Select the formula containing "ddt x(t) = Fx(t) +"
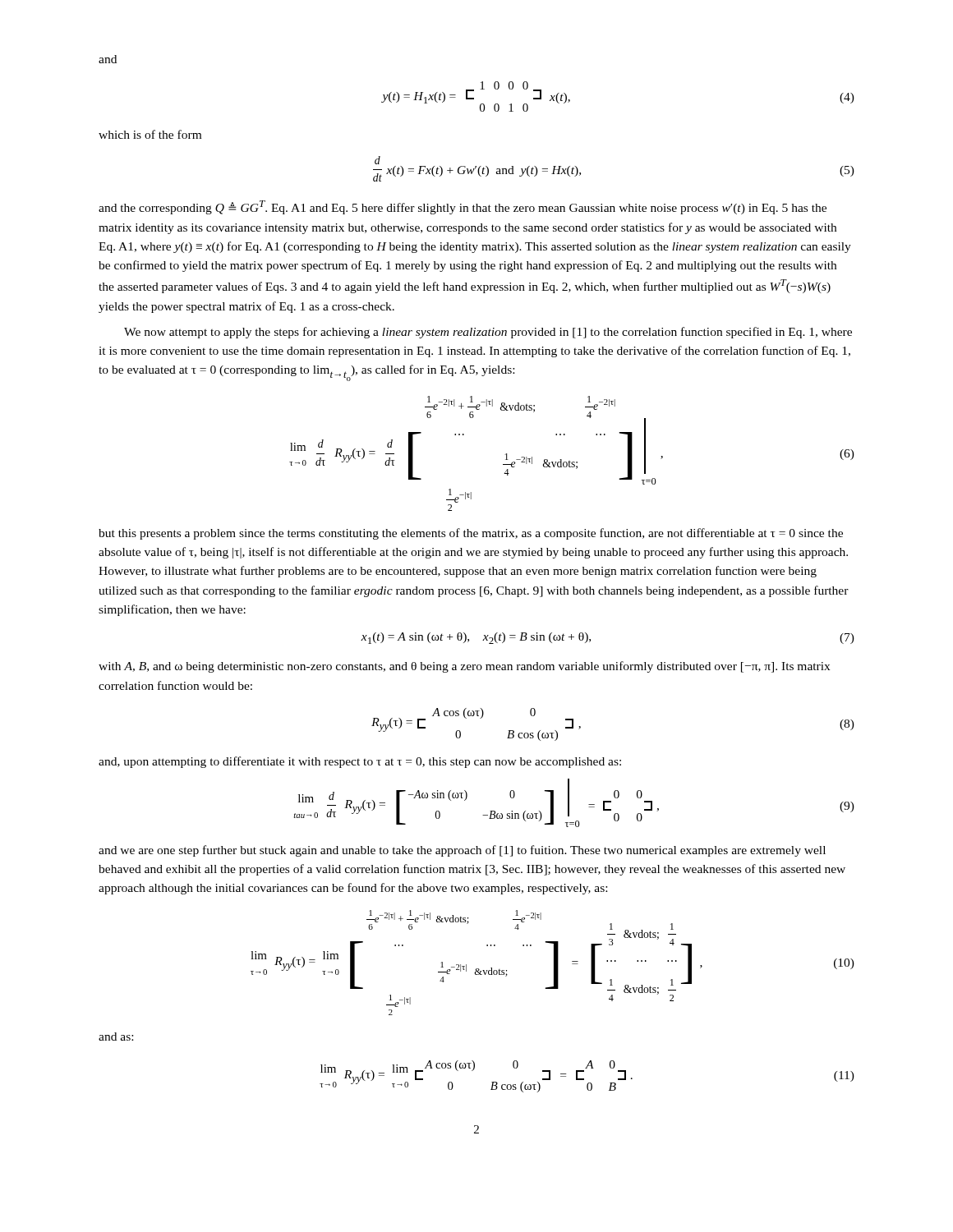Viewport: 953px width, 1232px height. coord(476,170)
